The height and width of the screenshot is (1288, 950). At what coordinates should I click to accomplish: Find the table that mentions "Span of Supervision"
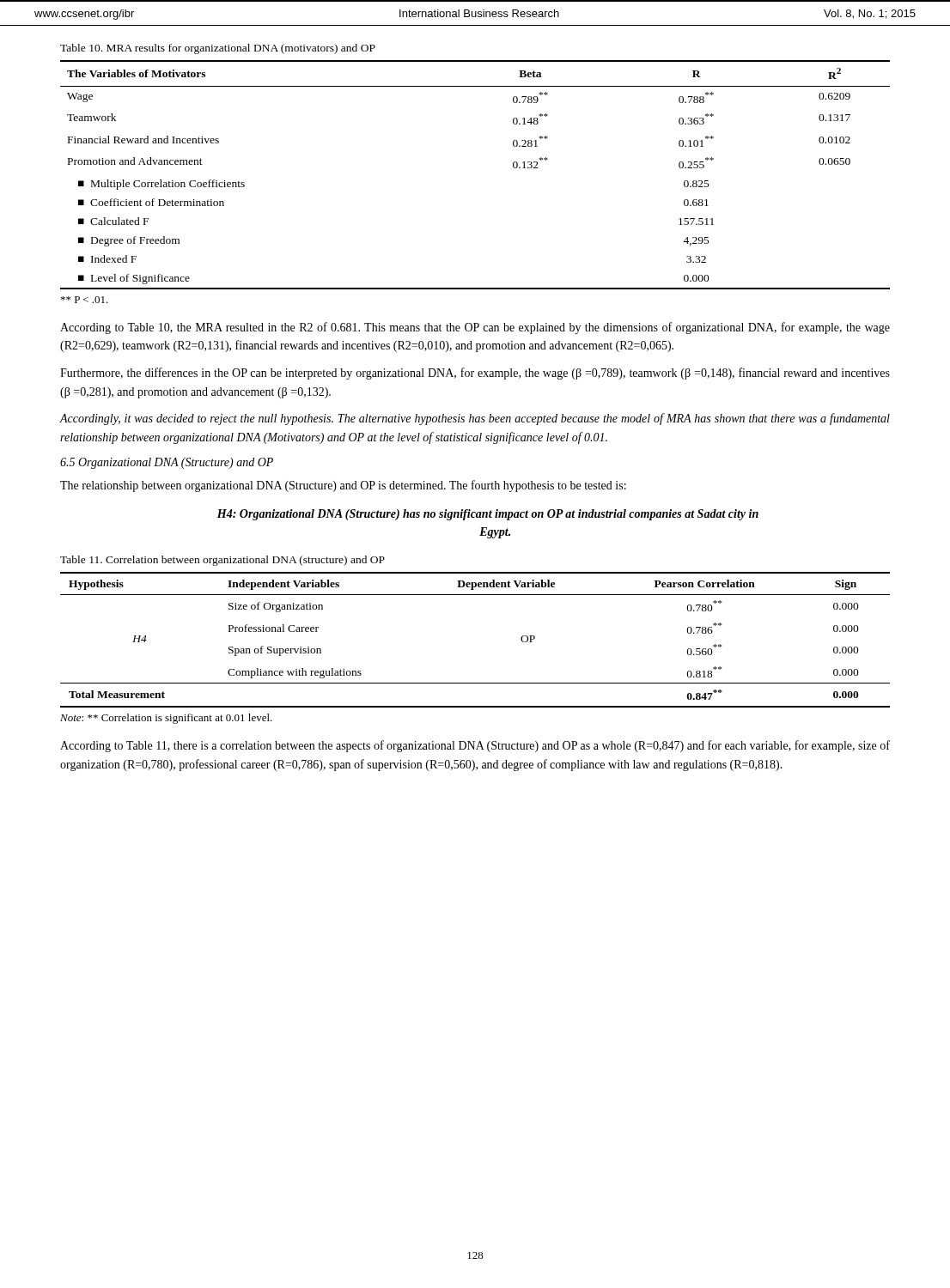475,640
